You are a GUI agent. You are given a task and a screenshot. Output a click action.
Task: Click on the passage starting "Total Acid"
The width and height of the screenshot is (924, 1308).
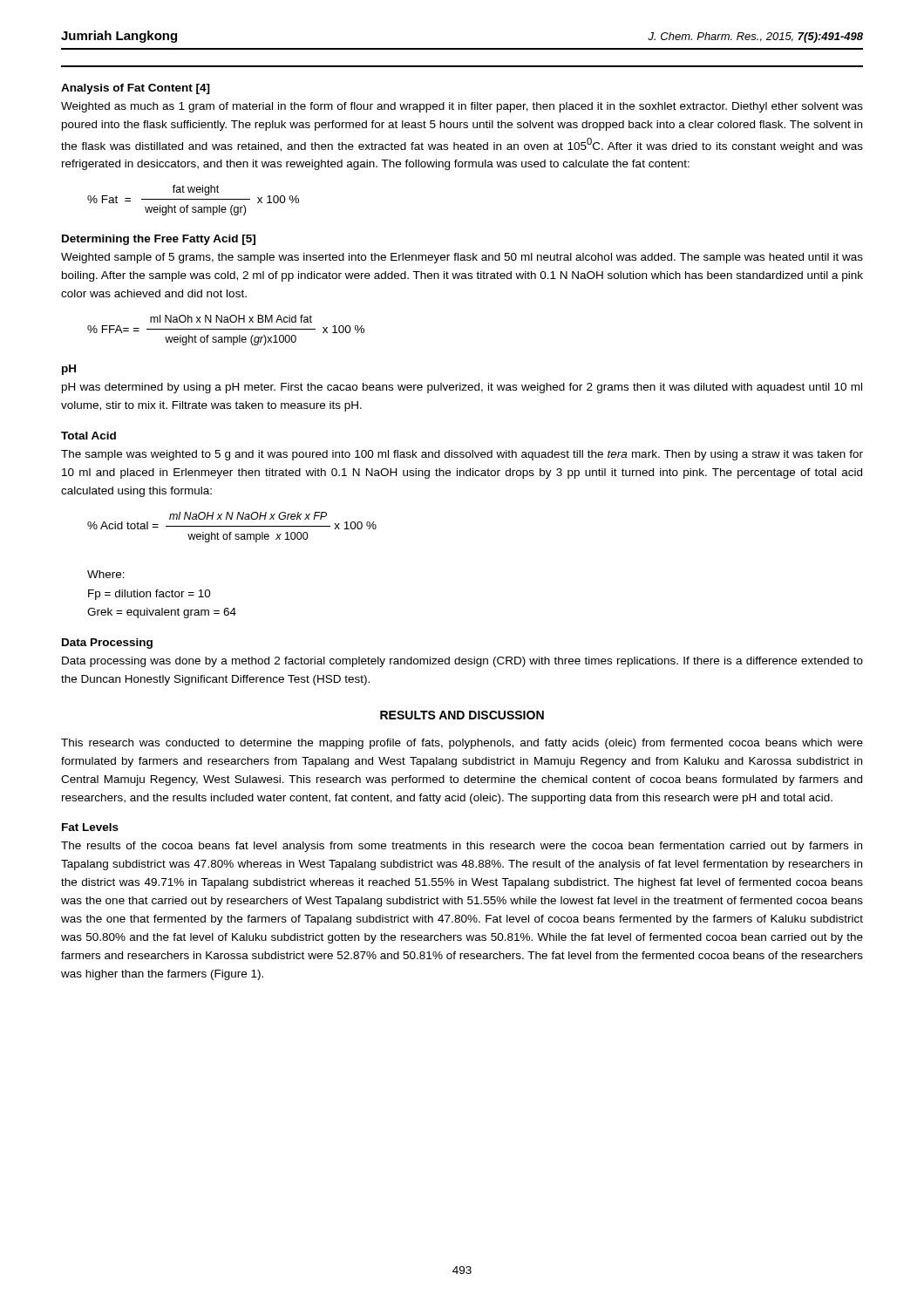pos(89,435)
